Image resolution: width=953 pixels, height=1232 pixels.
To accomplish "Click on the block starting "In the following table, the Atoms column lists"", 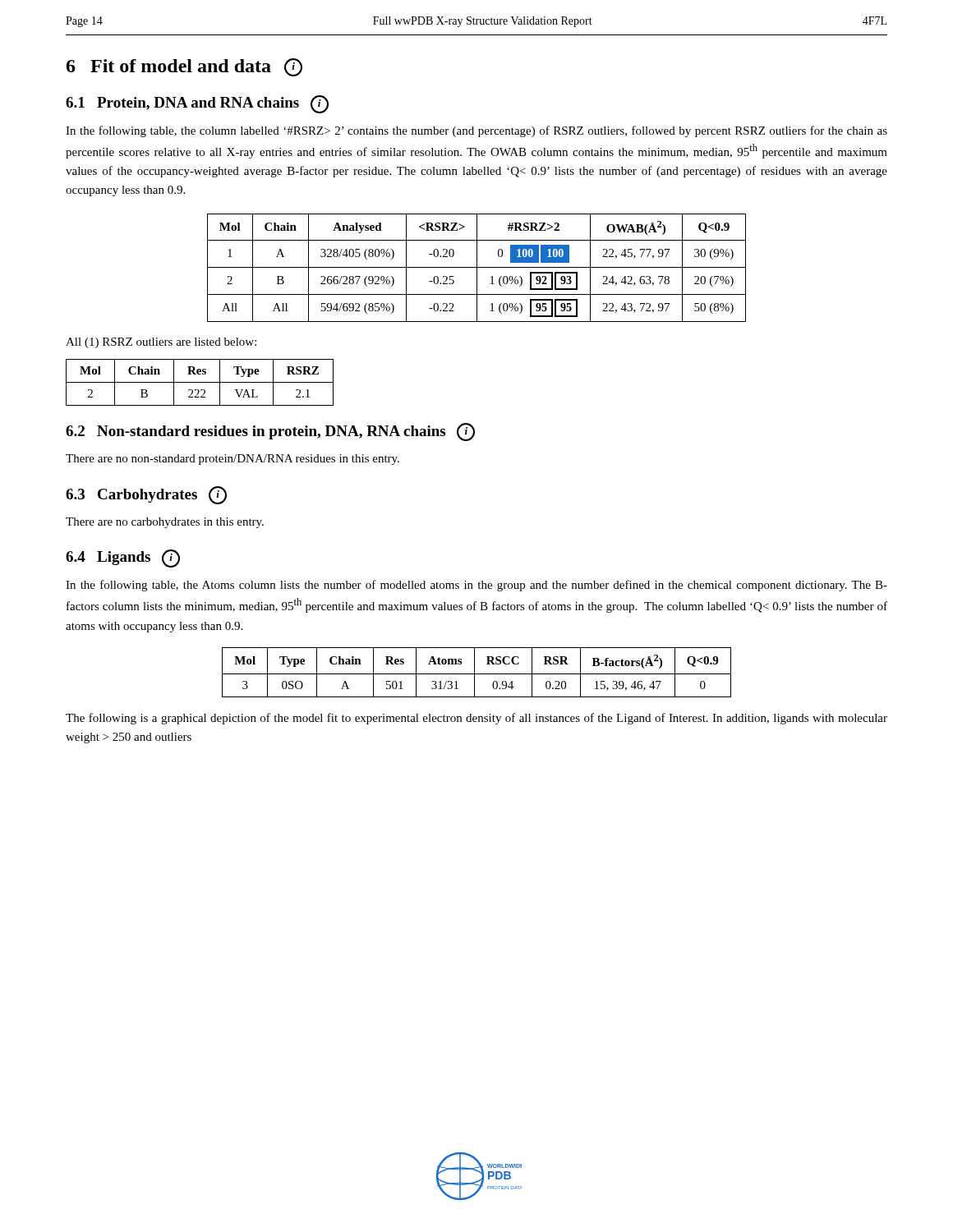I will [476, 606].
